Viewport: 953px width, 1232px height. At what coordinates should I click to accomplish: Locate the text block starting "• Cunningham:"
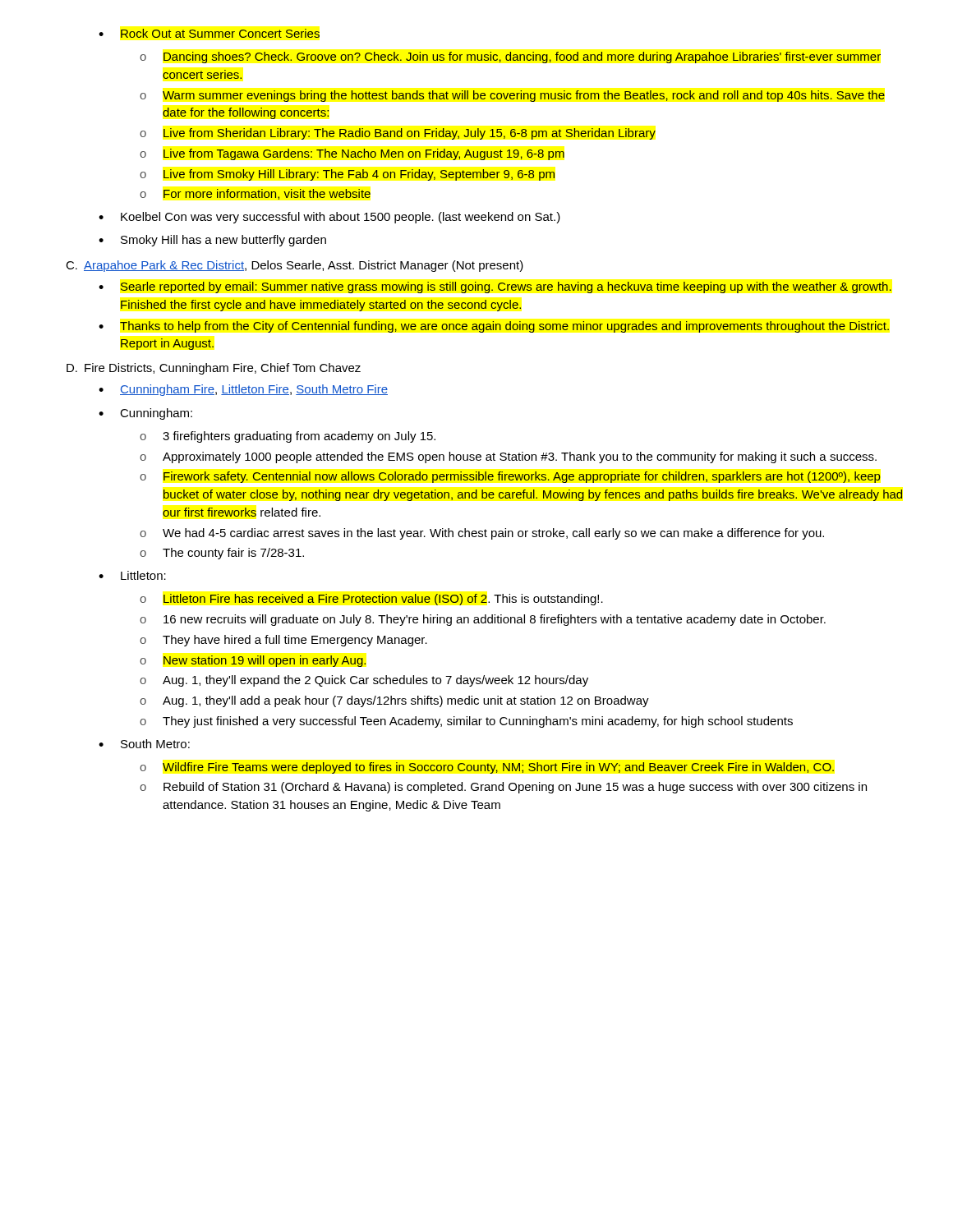point(145,414)
